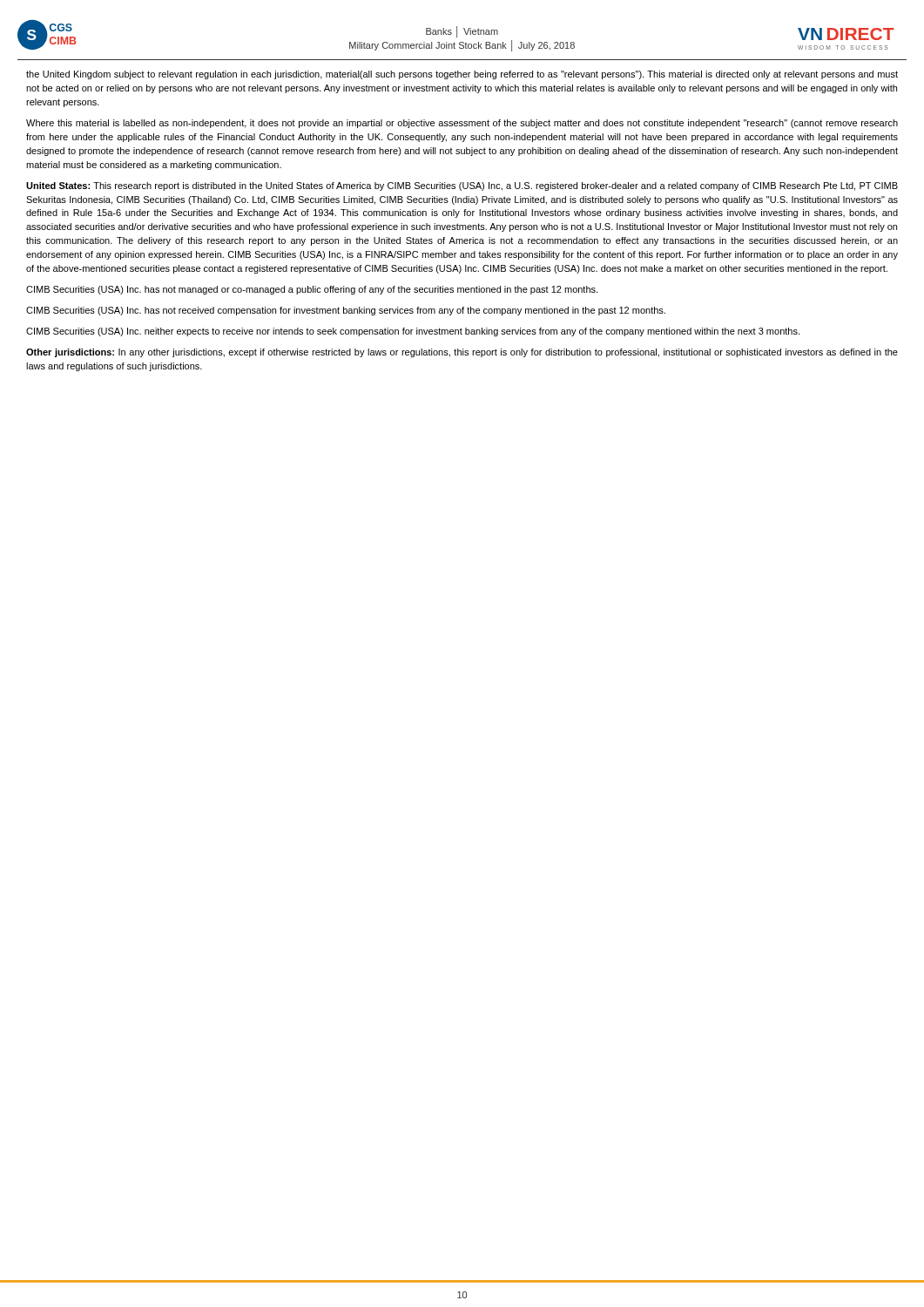Click the passage that begins "Where this material"

pos(462,144)
